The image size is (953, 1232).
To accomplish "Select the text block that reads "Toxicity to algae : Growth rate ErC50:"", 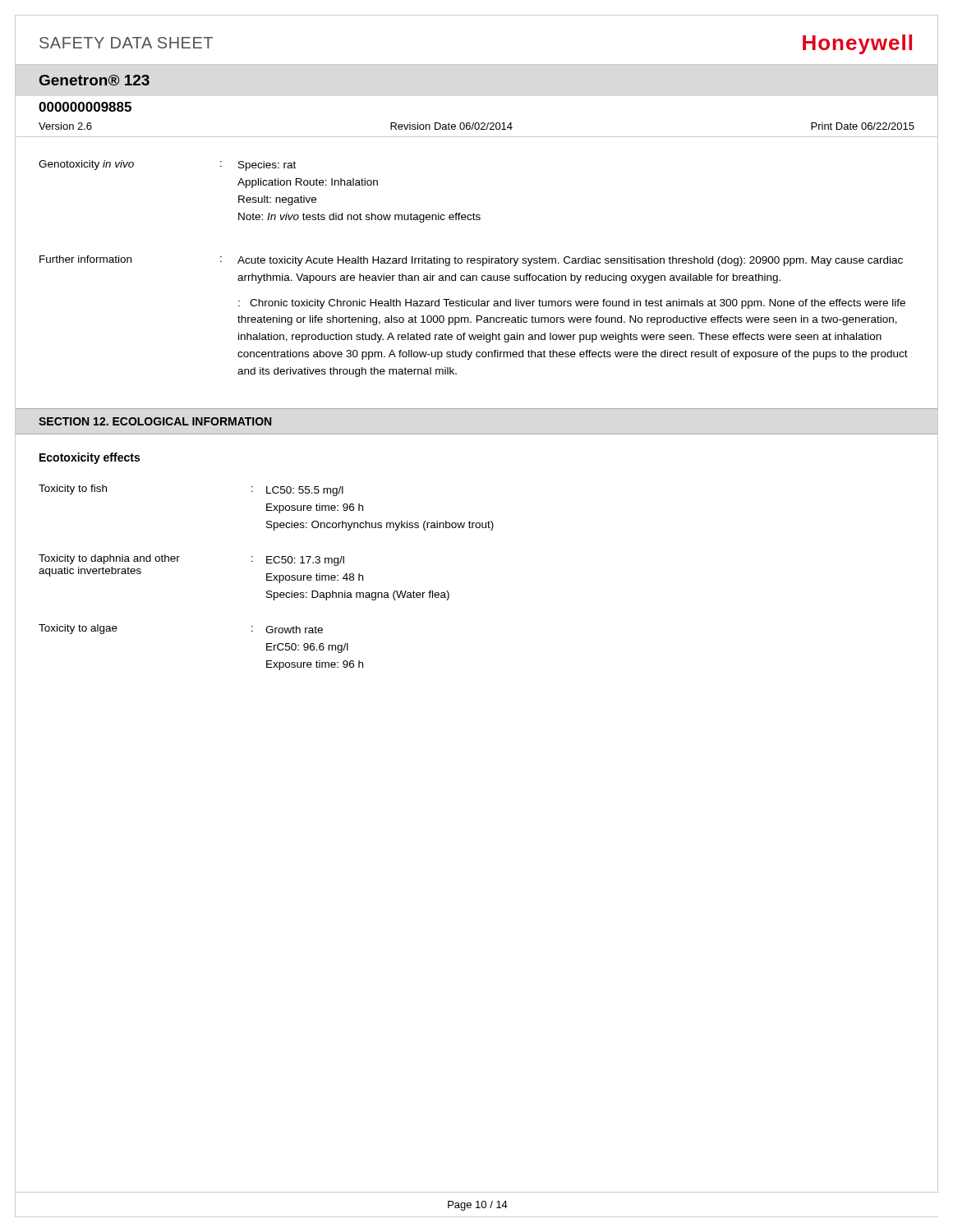I will click(x=83, y=629).
